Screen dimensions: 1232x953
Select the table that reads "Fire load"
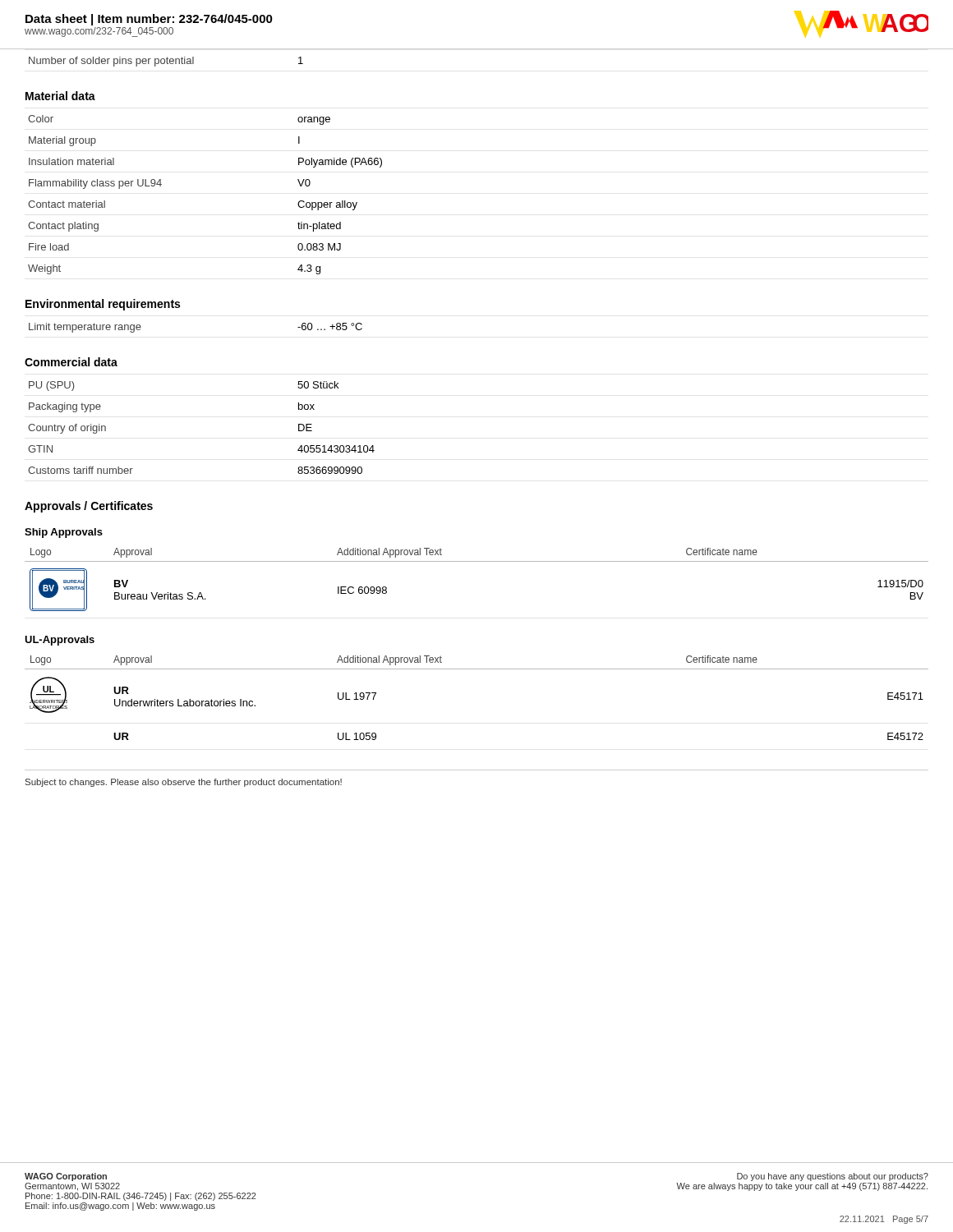click(476, 193)
